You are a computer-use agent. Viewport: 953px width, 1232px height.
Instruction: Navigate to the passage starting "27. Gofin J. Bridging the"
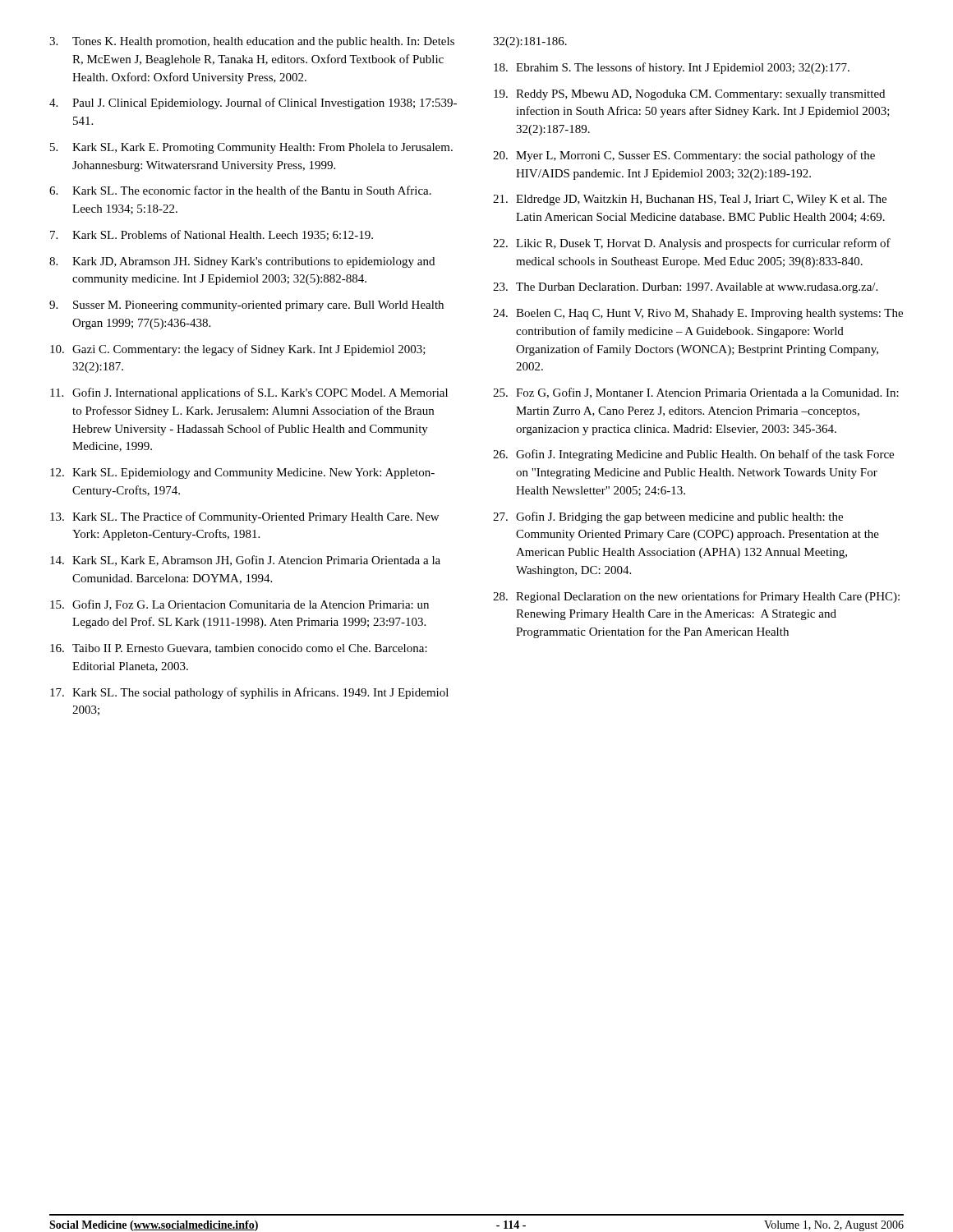coord(698,544)
